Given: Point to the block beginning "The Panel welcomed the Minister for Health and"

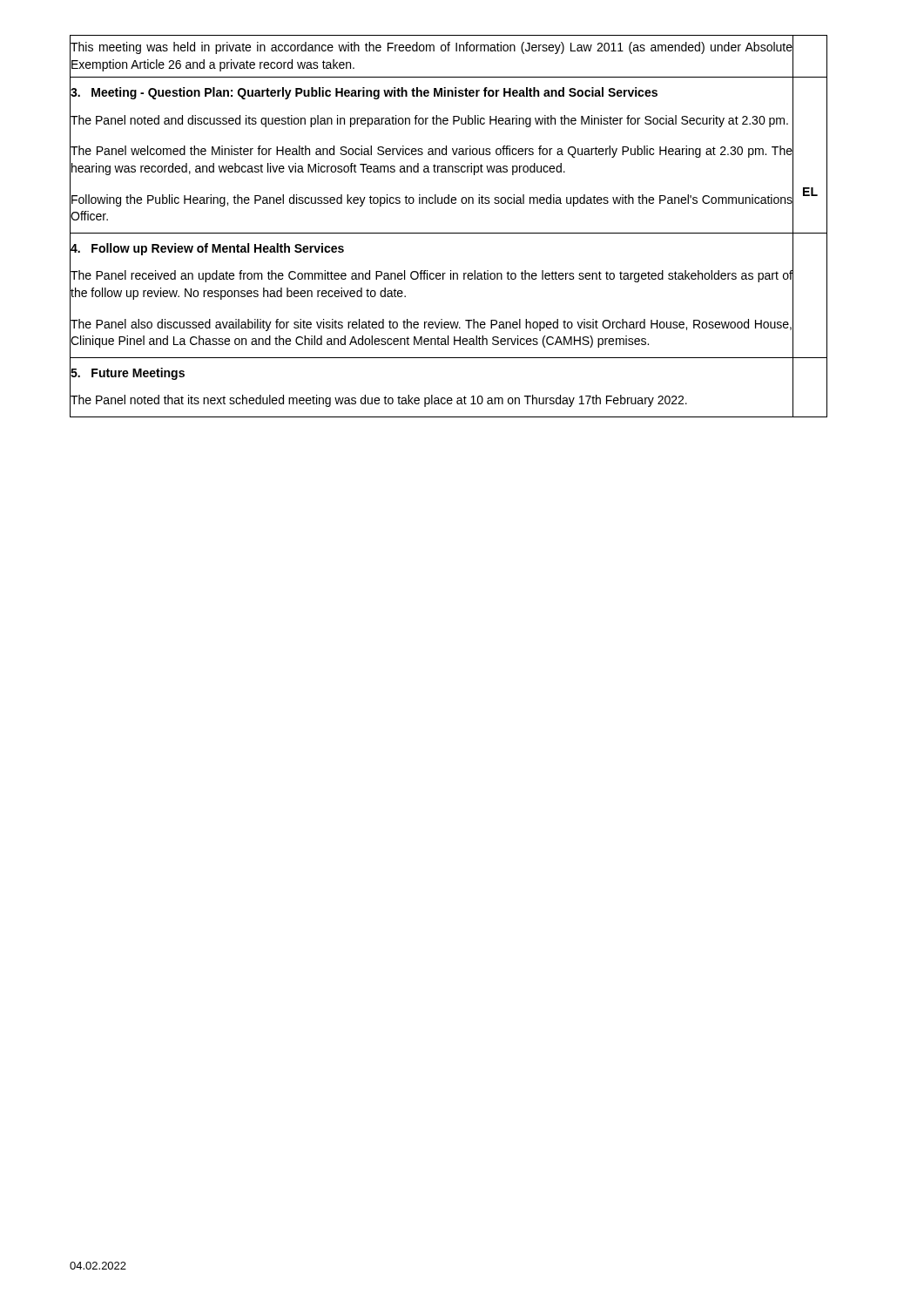Looking at the screenshot, I should pos(432,160).
